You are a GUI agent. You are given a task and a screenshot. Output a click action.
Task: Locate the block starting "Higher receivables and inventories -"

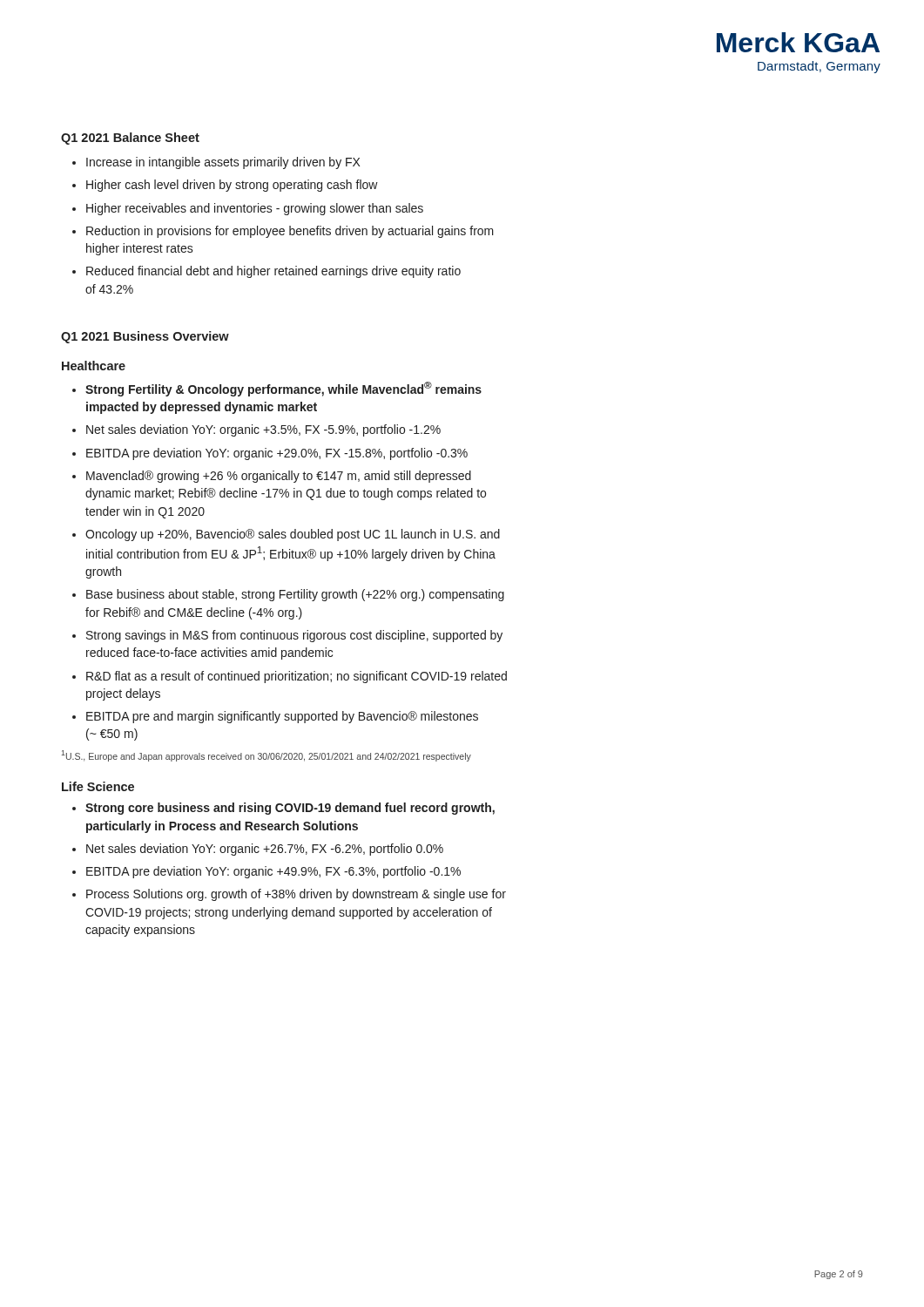254,208
